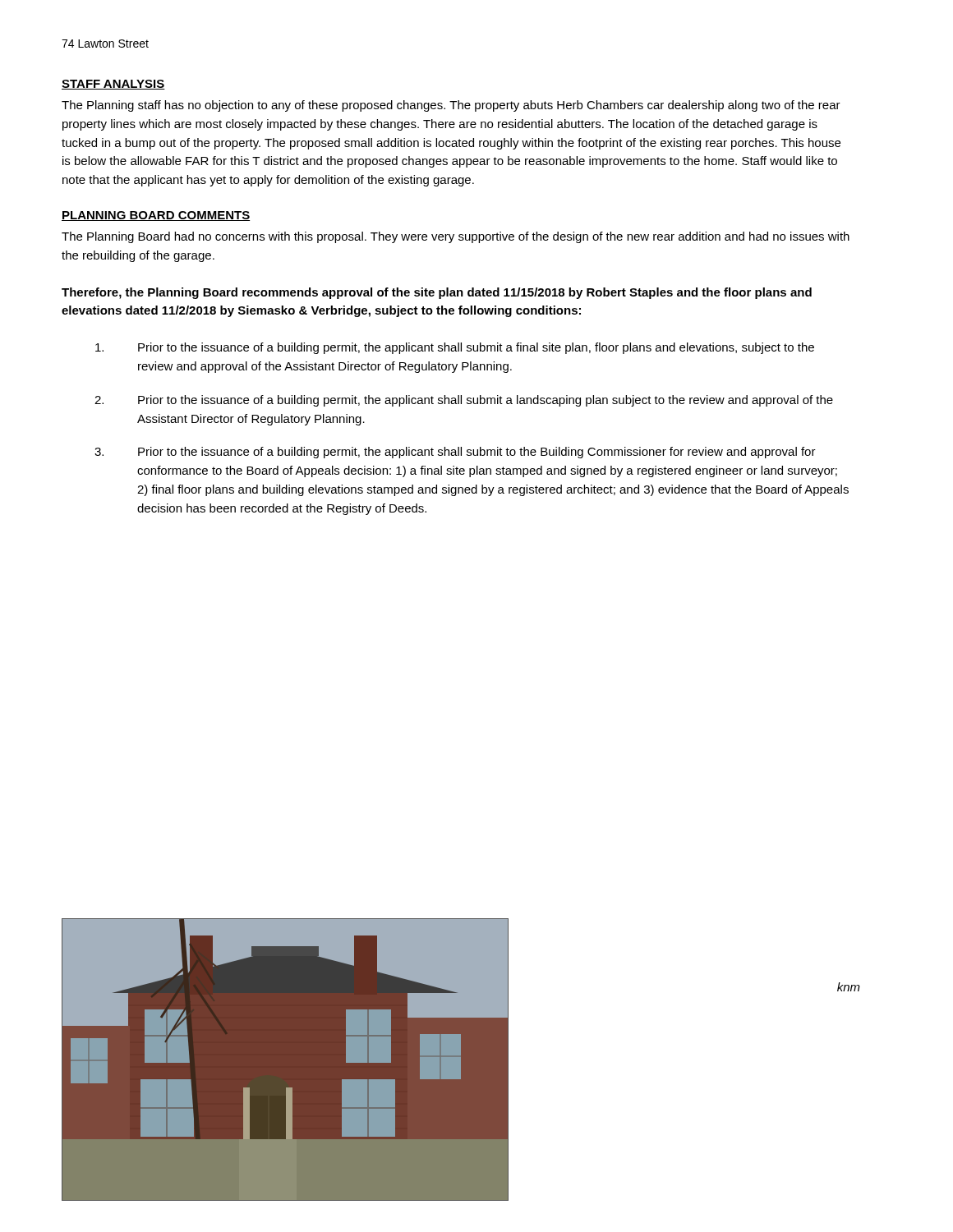Find the photo
This screenshot has height=1232, width=953.
click(x=285, y=1060)
